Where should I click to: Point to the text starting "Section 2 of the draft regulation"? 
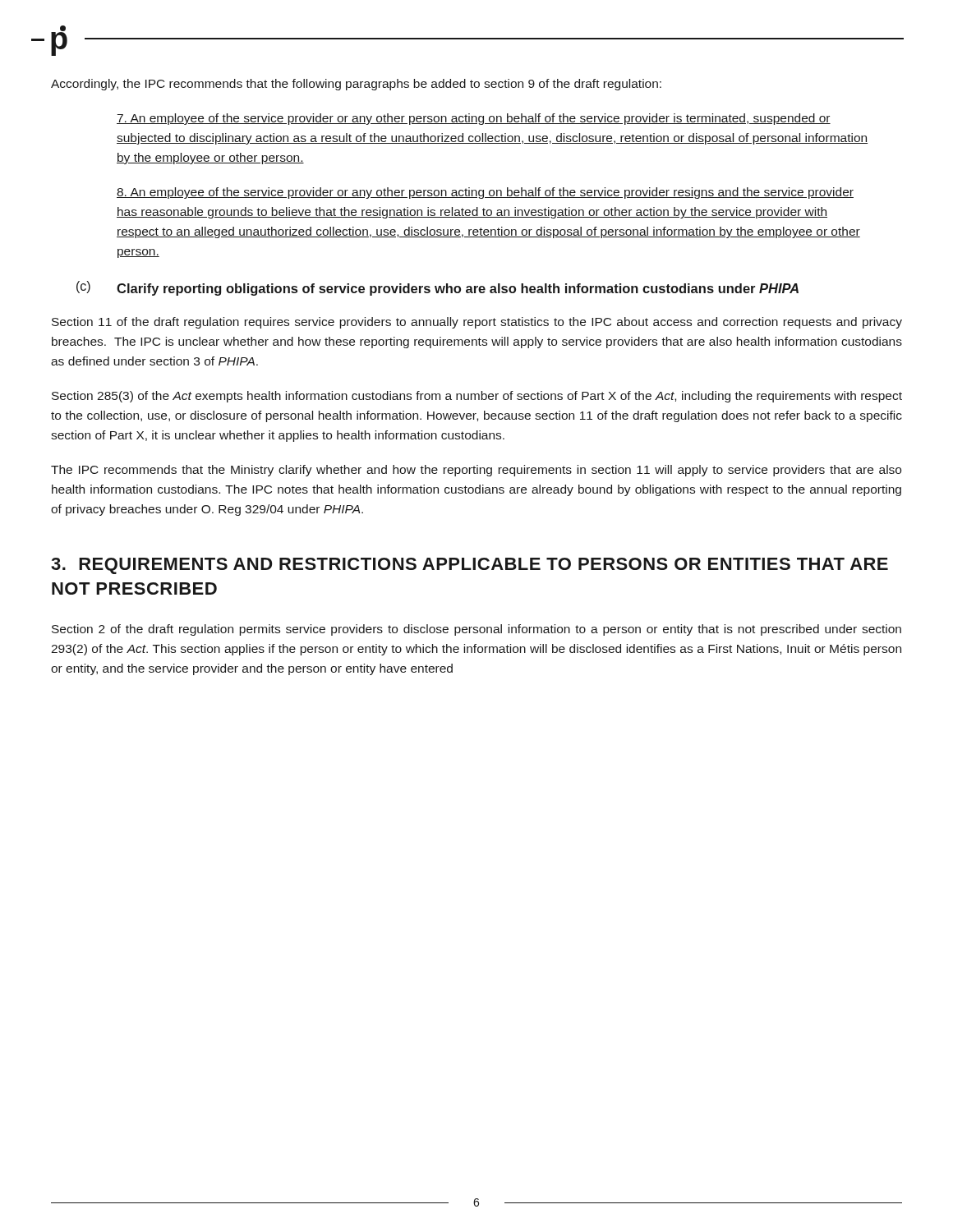tap(476, 648)
